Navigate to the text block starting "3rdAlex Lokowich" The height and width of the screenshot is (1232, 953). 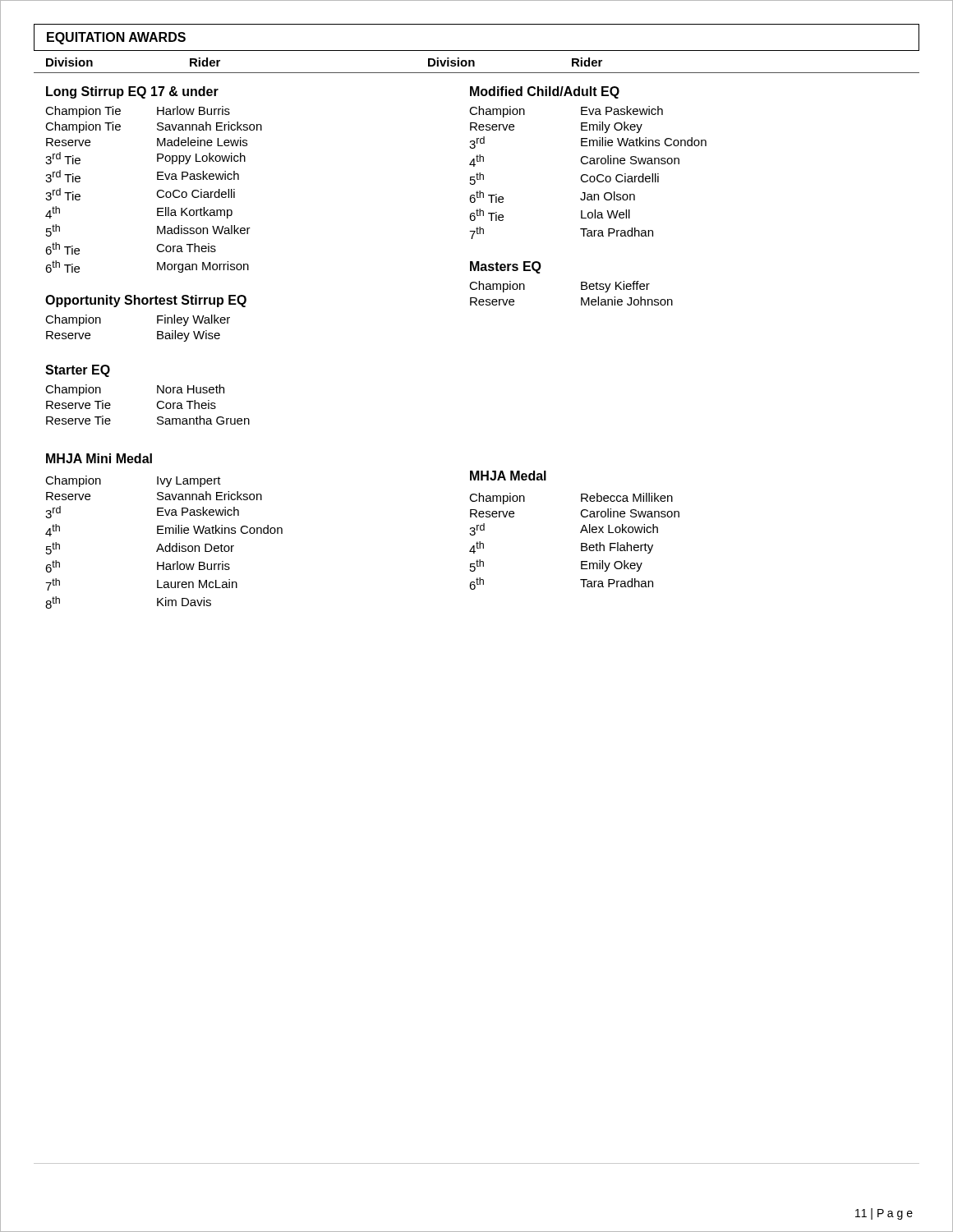[x=480, y=529]
